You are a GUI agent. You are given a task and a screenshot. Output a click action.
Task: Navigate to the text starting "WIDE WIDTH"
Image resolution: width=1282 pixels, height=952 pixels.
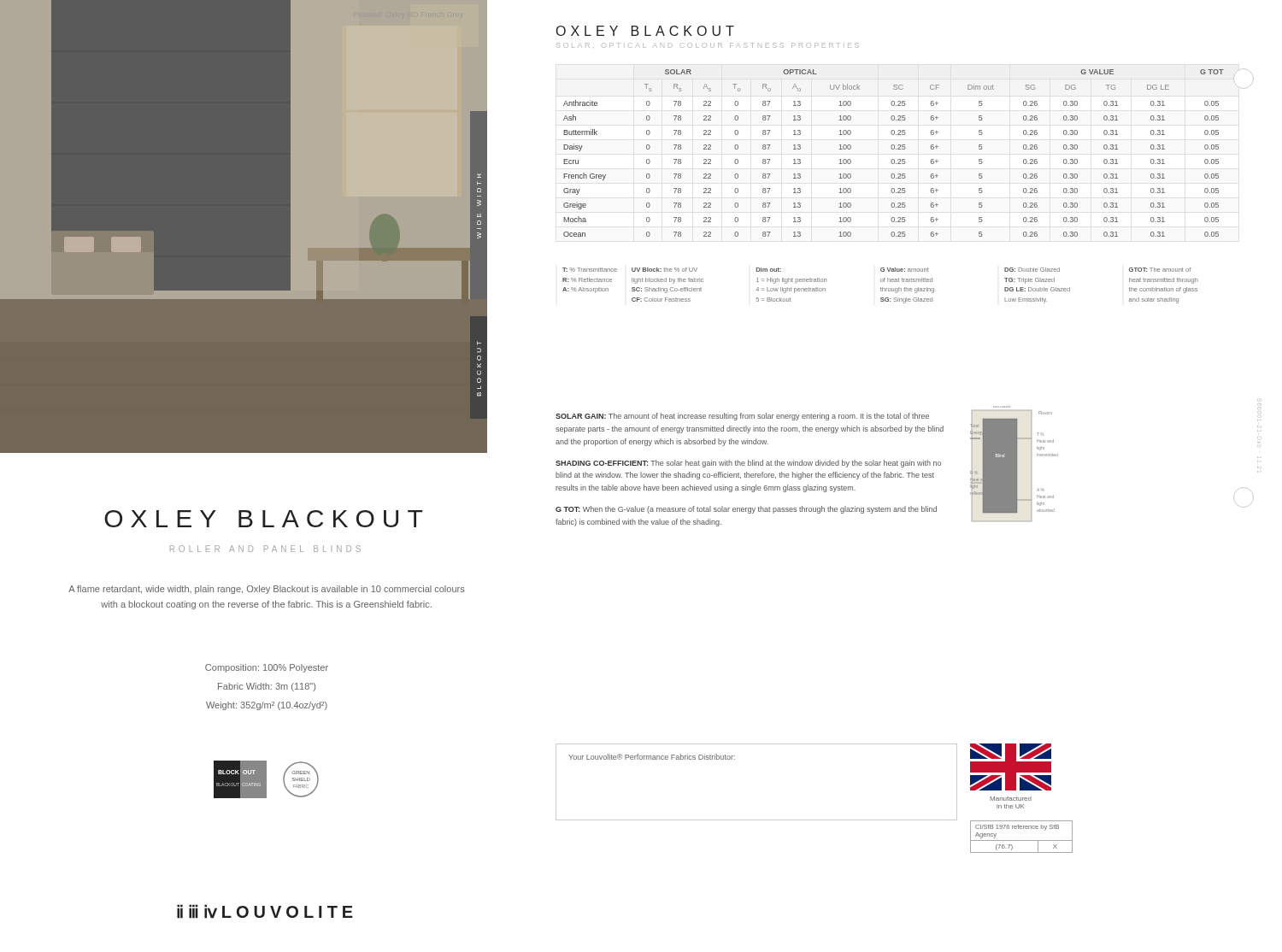pos(479,205)
